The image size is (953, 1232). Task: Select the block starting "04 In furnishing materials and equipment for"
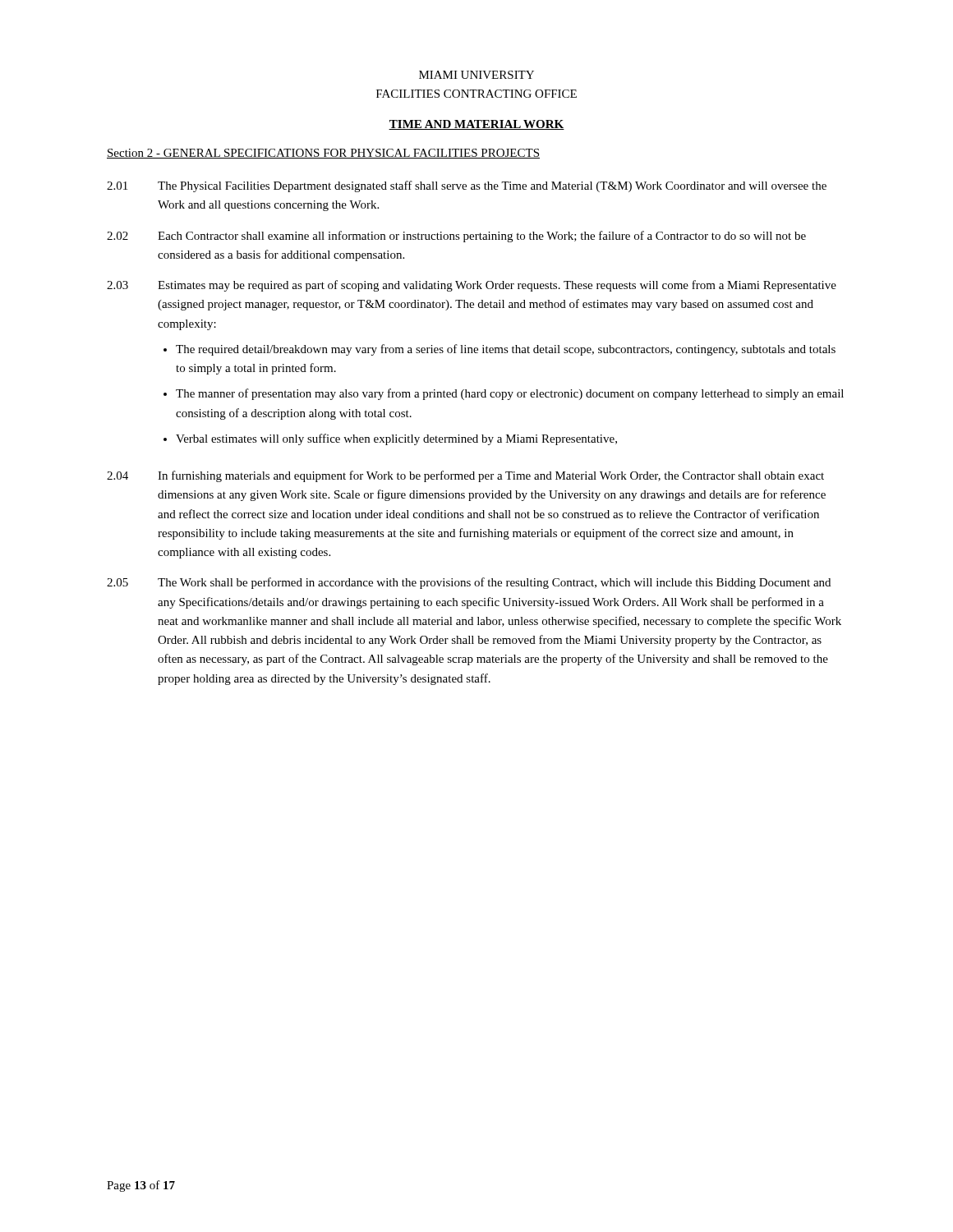click(x=476, y=514)
